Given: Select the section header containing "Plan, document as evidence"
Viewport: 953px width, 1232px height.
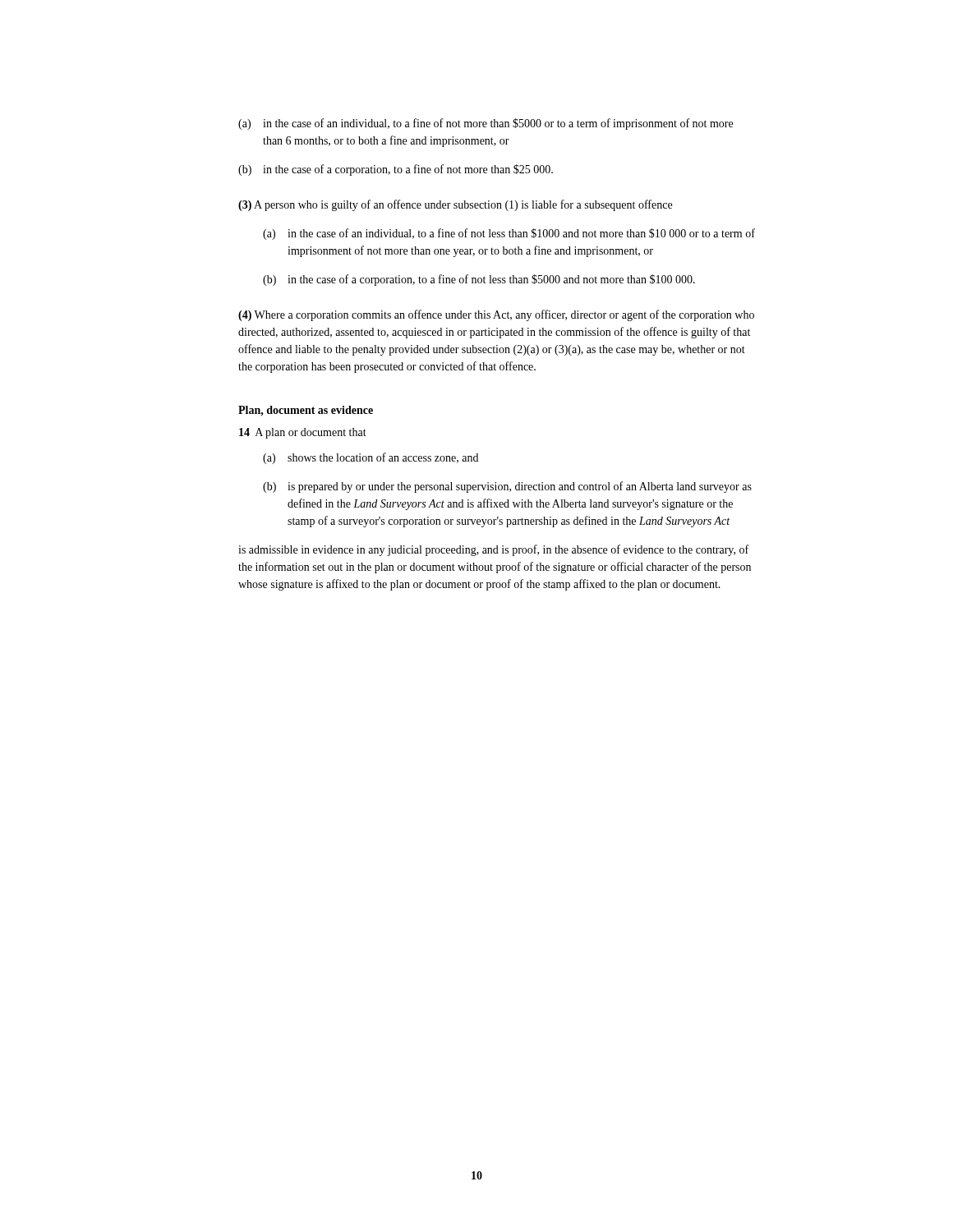Looking at the screenshot, I should pos(306,410).
